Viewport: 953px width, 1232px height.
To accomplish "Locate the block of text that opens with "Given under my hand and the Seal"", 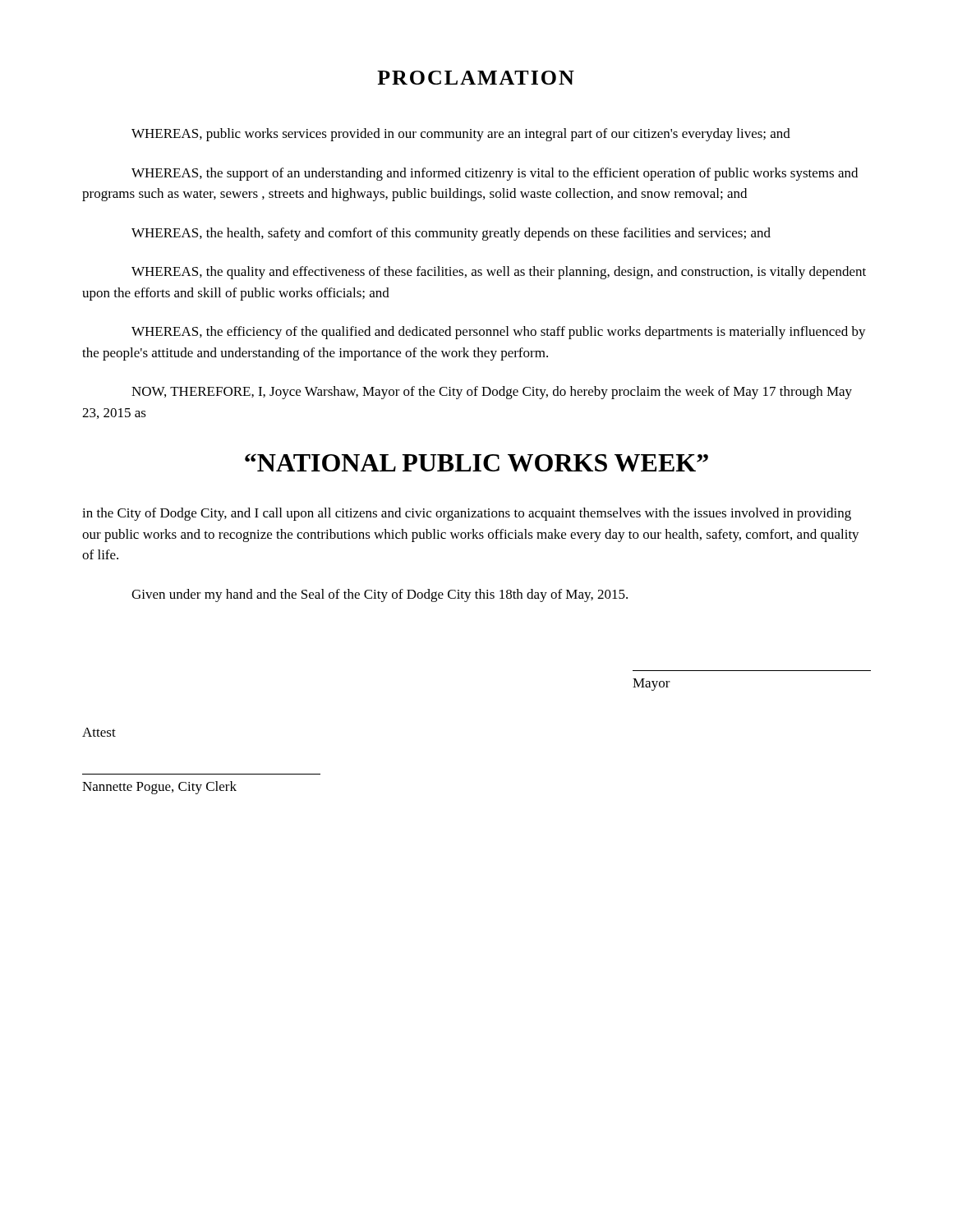I will (355, 594).
